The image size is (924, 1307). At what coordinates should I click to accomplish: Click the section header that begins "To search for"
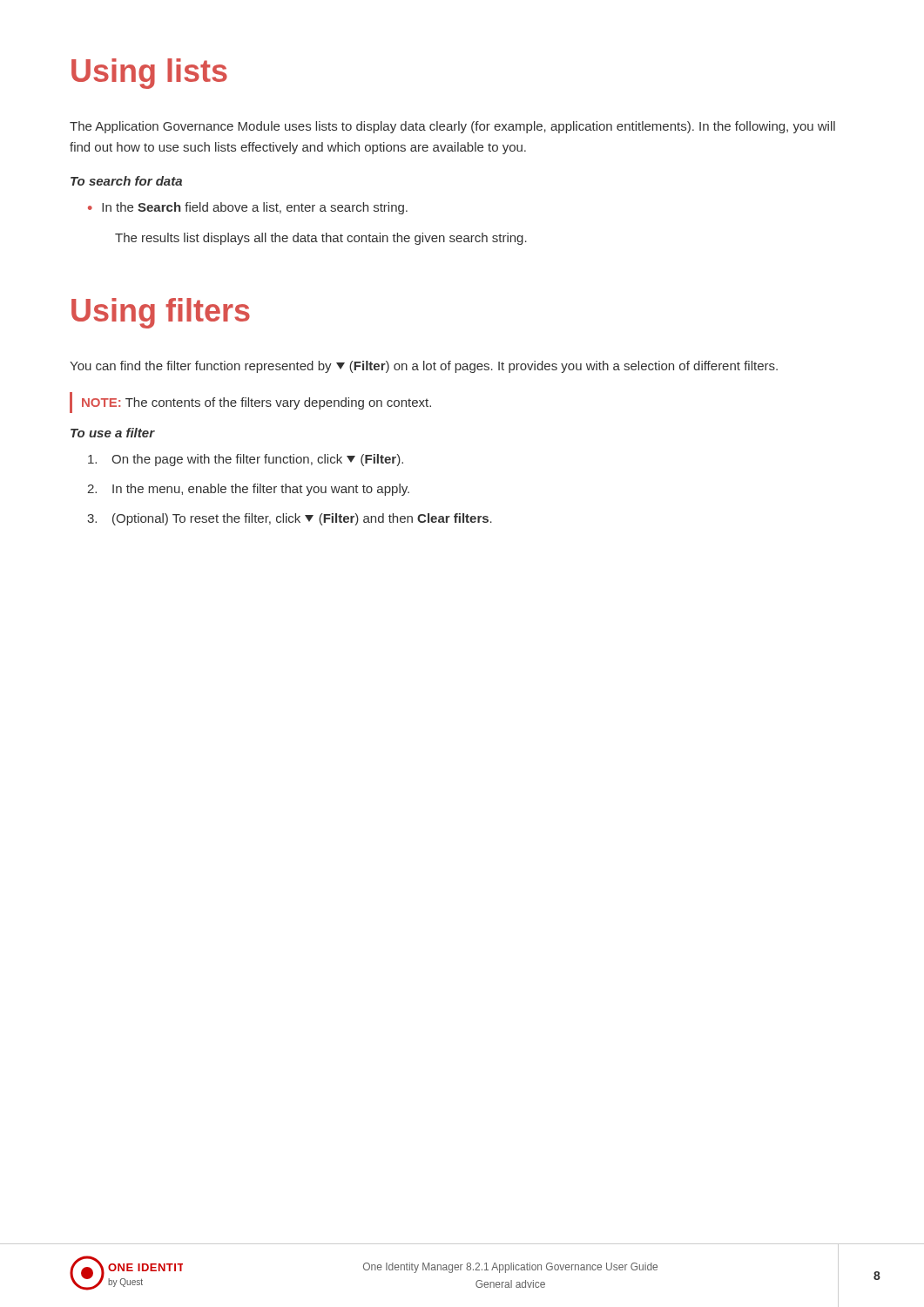pos(126,181)
